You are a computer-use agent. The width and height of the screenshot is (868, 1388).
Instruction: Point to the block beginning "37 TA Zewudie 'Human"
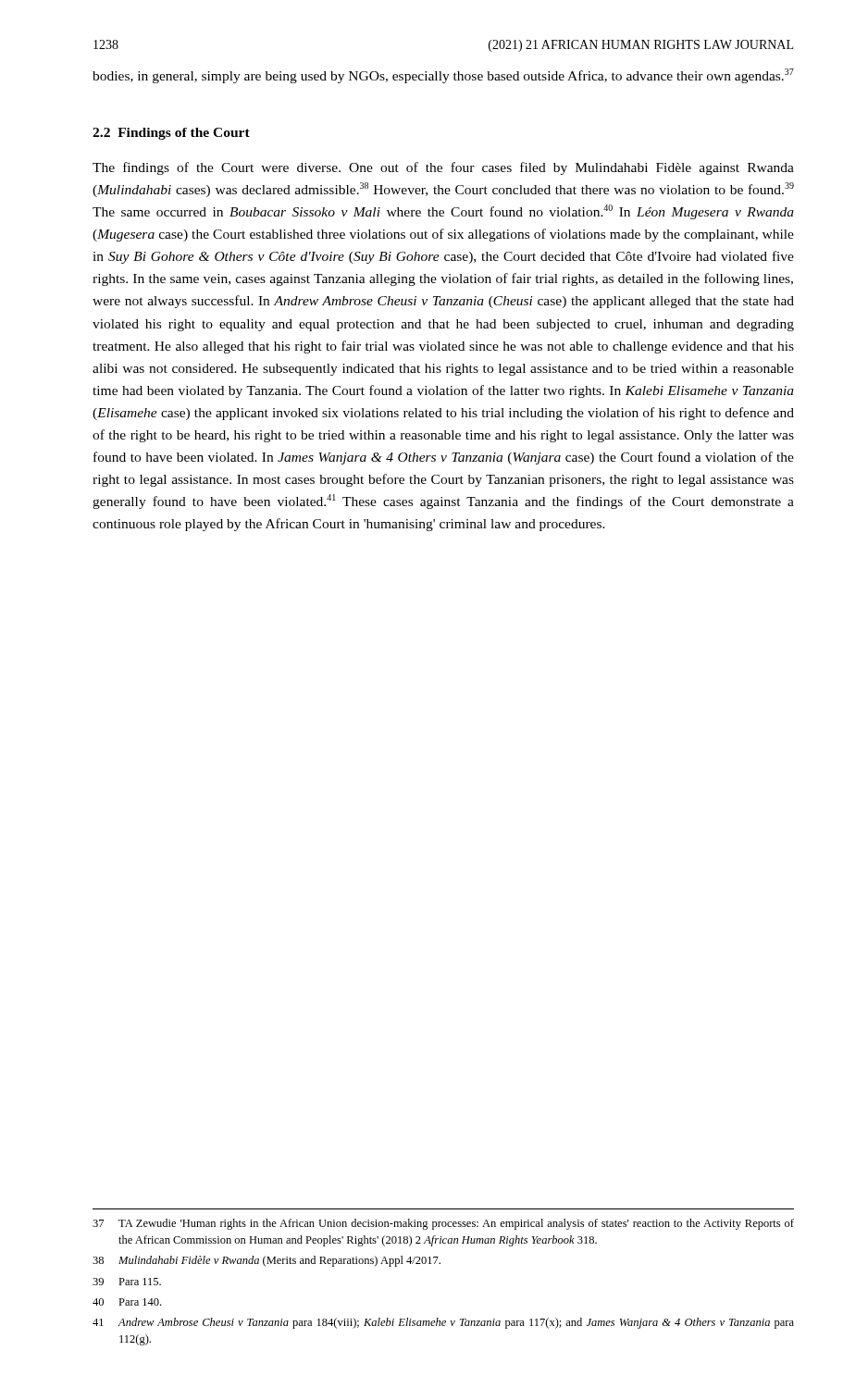pyautogui.click(x=443, y=1232)
